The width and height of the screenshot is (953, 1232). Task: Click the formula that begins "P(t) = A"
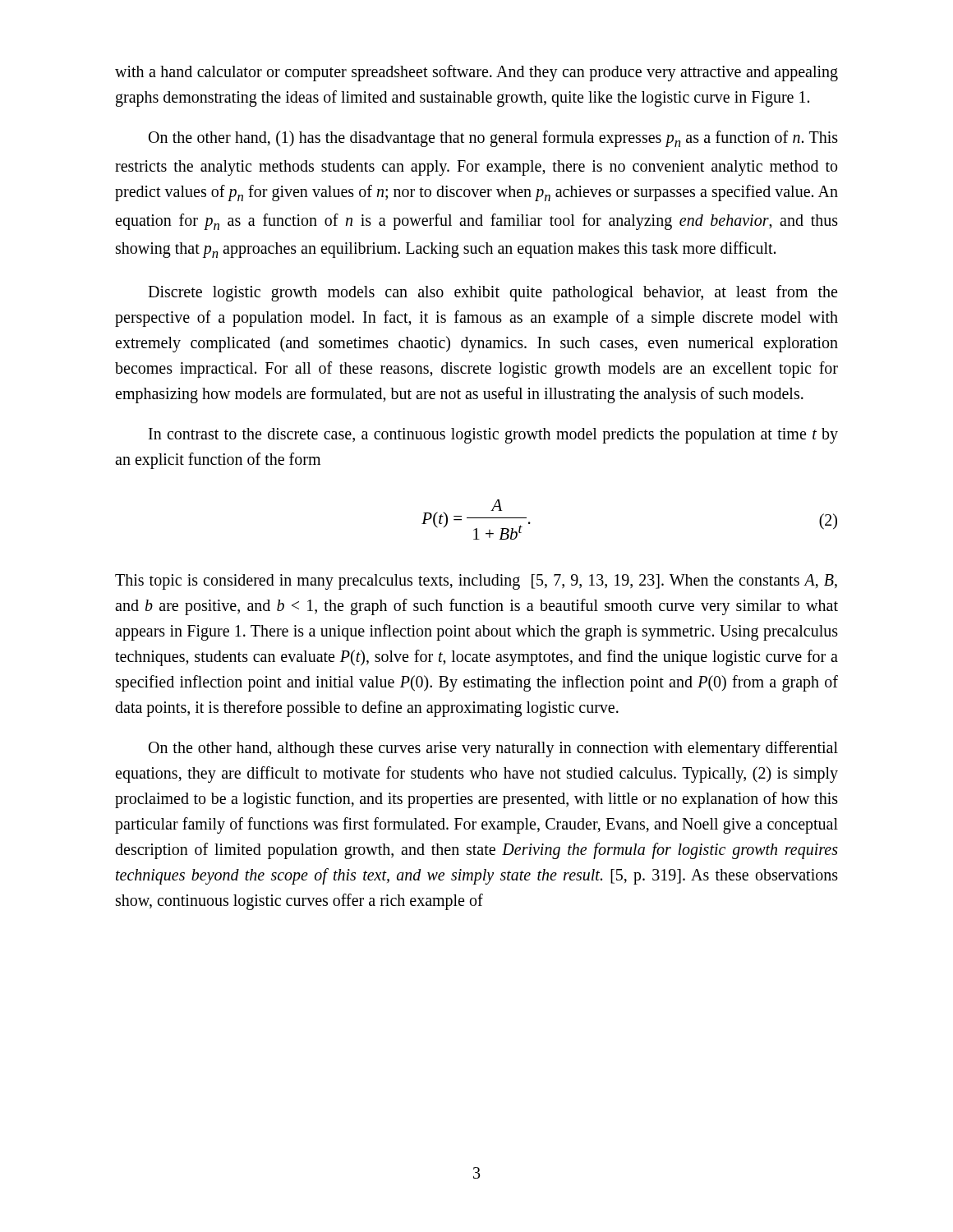coord(476,520)
